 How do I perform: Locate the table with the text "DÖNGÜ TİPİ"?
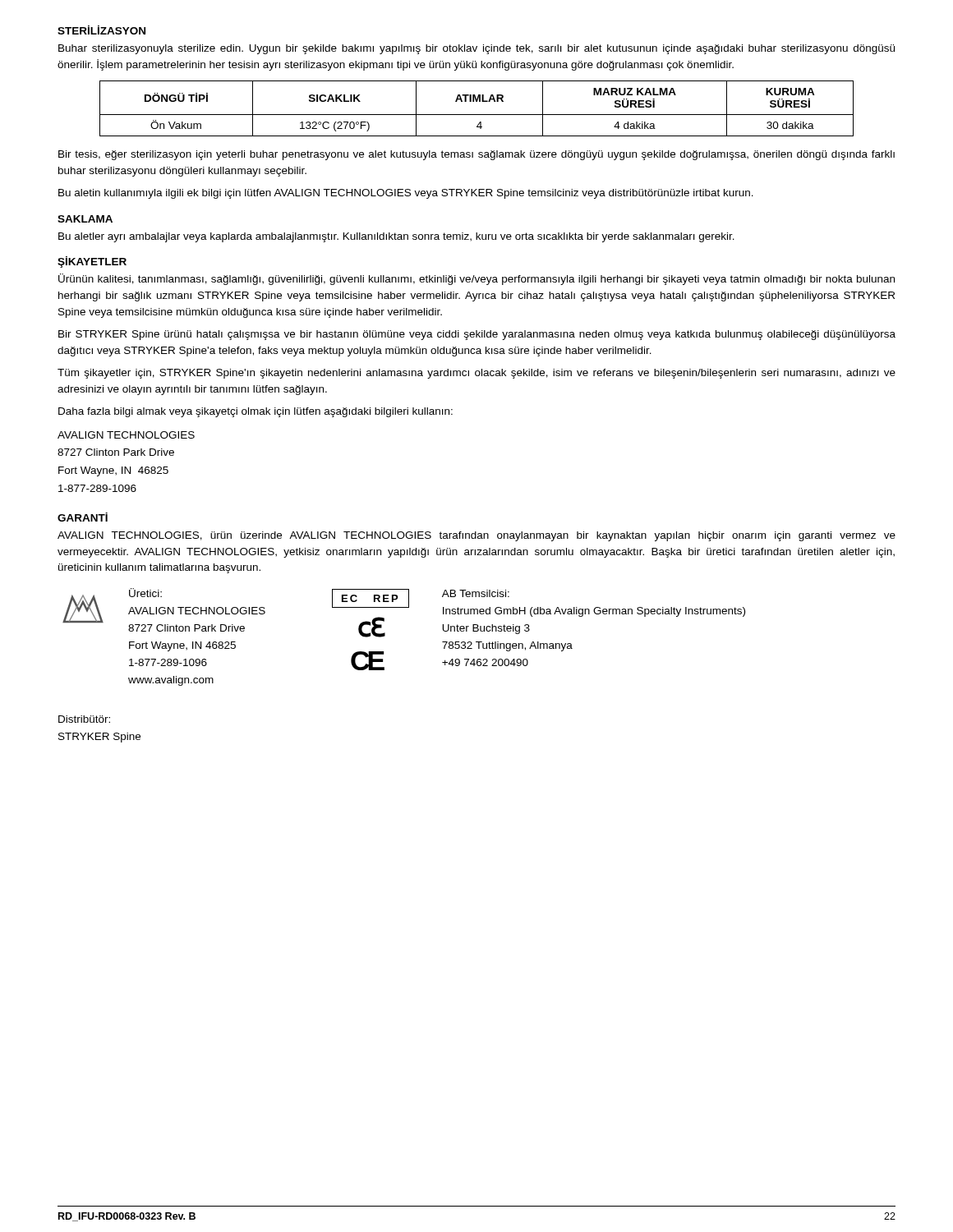[476, 109]
